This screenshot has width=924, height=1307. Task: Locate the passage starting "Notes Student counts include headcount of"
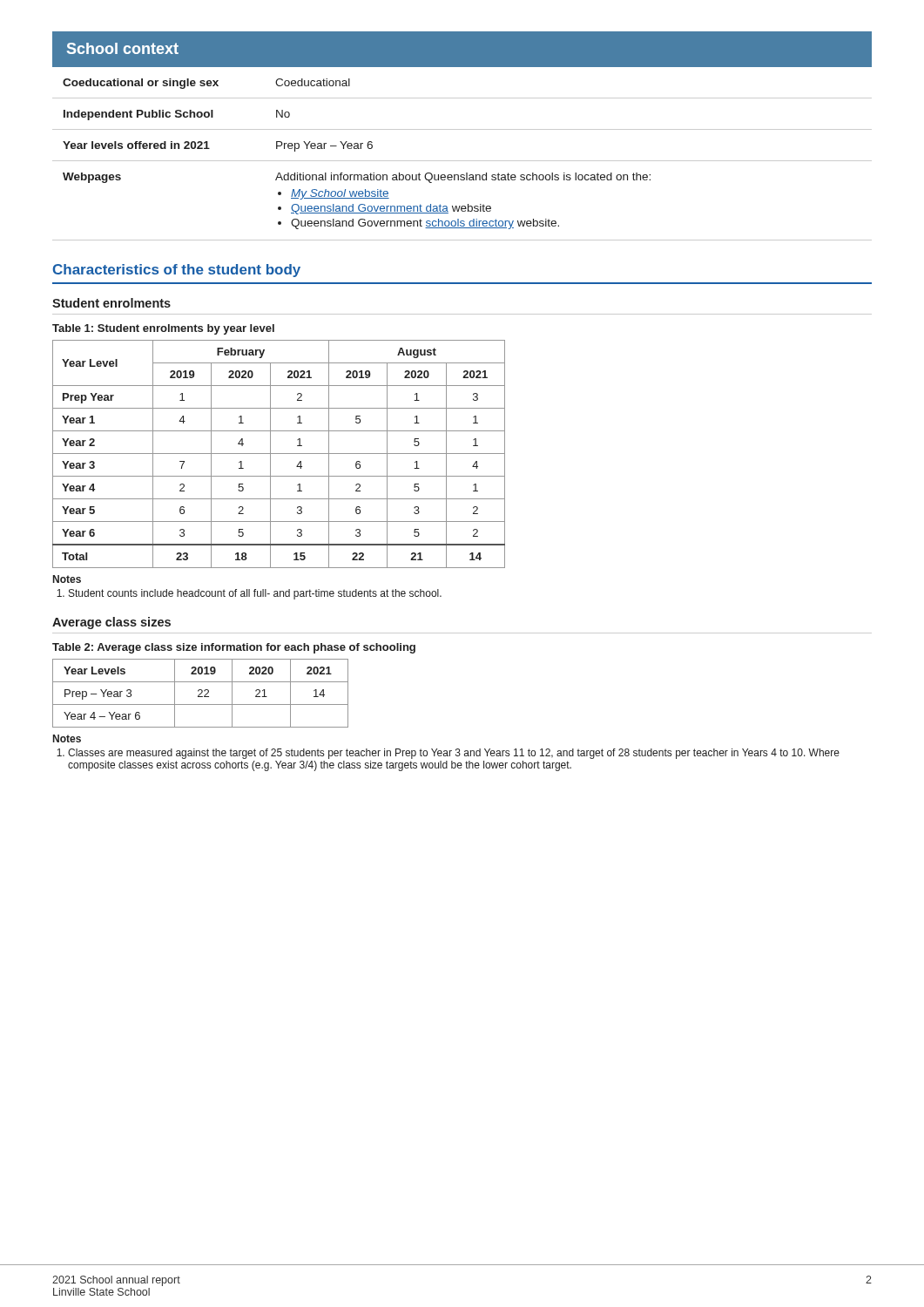coord(67,579)
